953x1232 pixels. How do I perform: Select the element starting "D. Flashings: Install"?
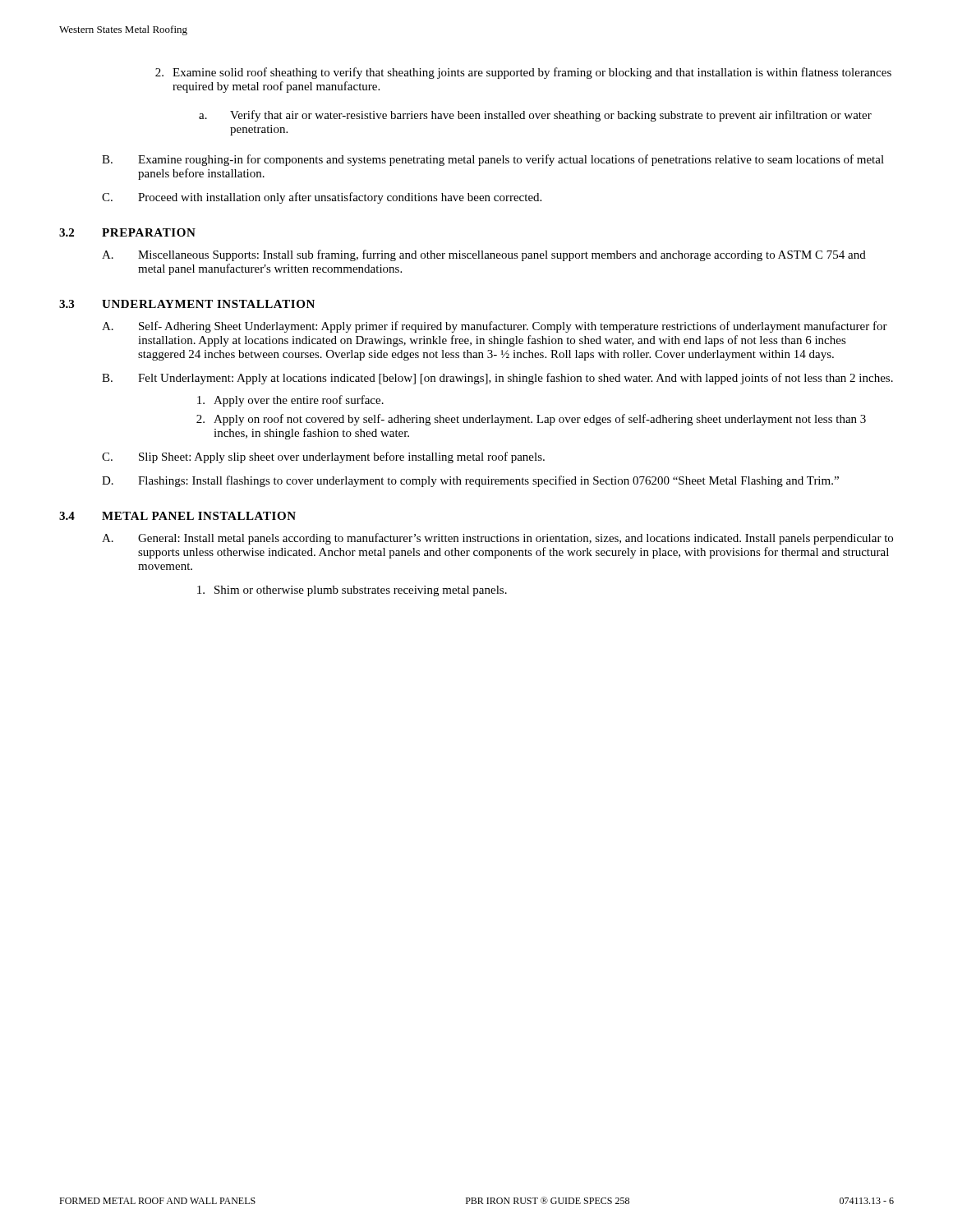pyautogui.click(x=498, y=481)
